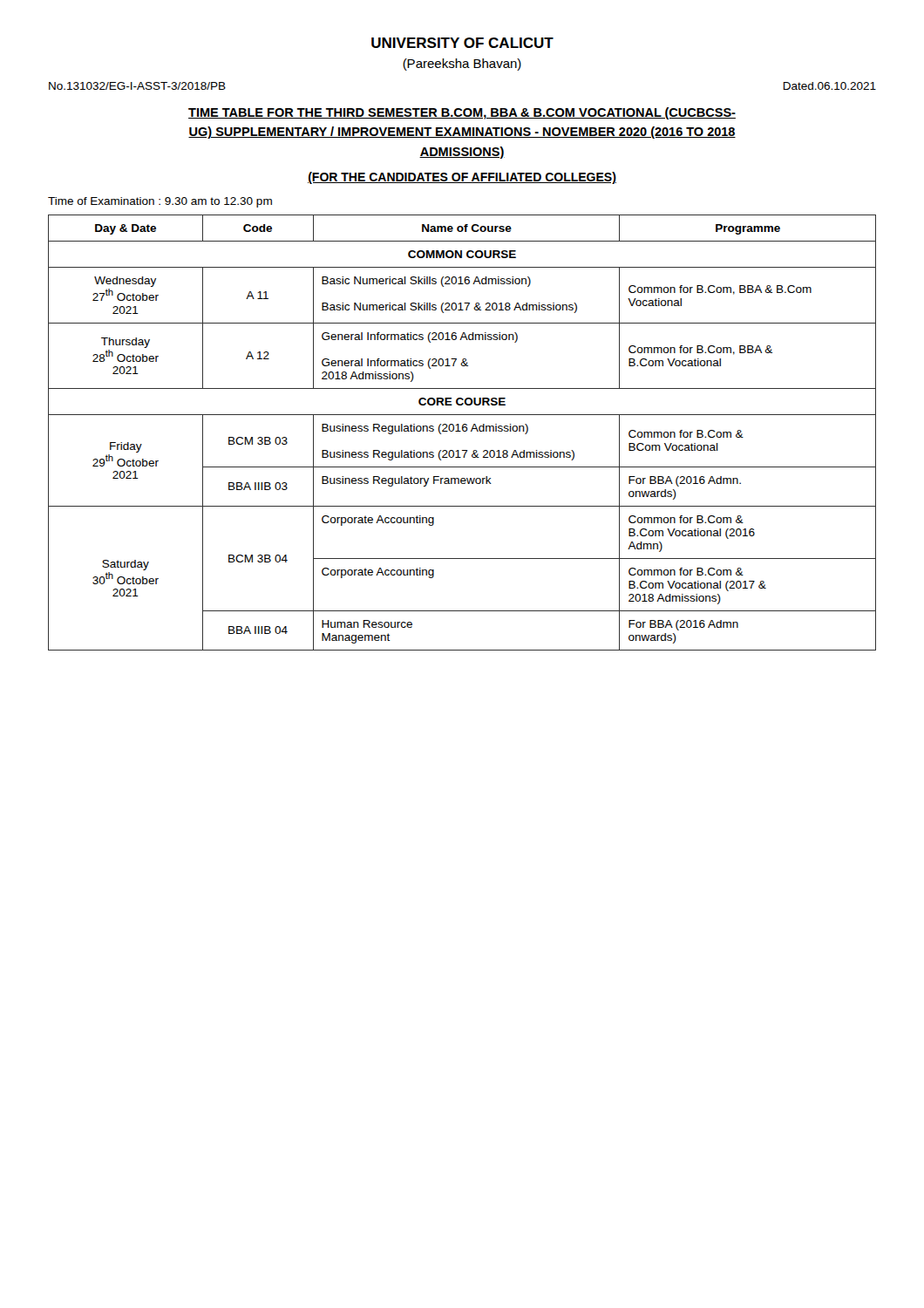This screenshot has width=924, height=1308.
Task: Click on the text block starting "(FOR THE CANDIDATES OF AFFILIATED COLLEGES)"
Action: pyautogui.click(x=462, y=177)
